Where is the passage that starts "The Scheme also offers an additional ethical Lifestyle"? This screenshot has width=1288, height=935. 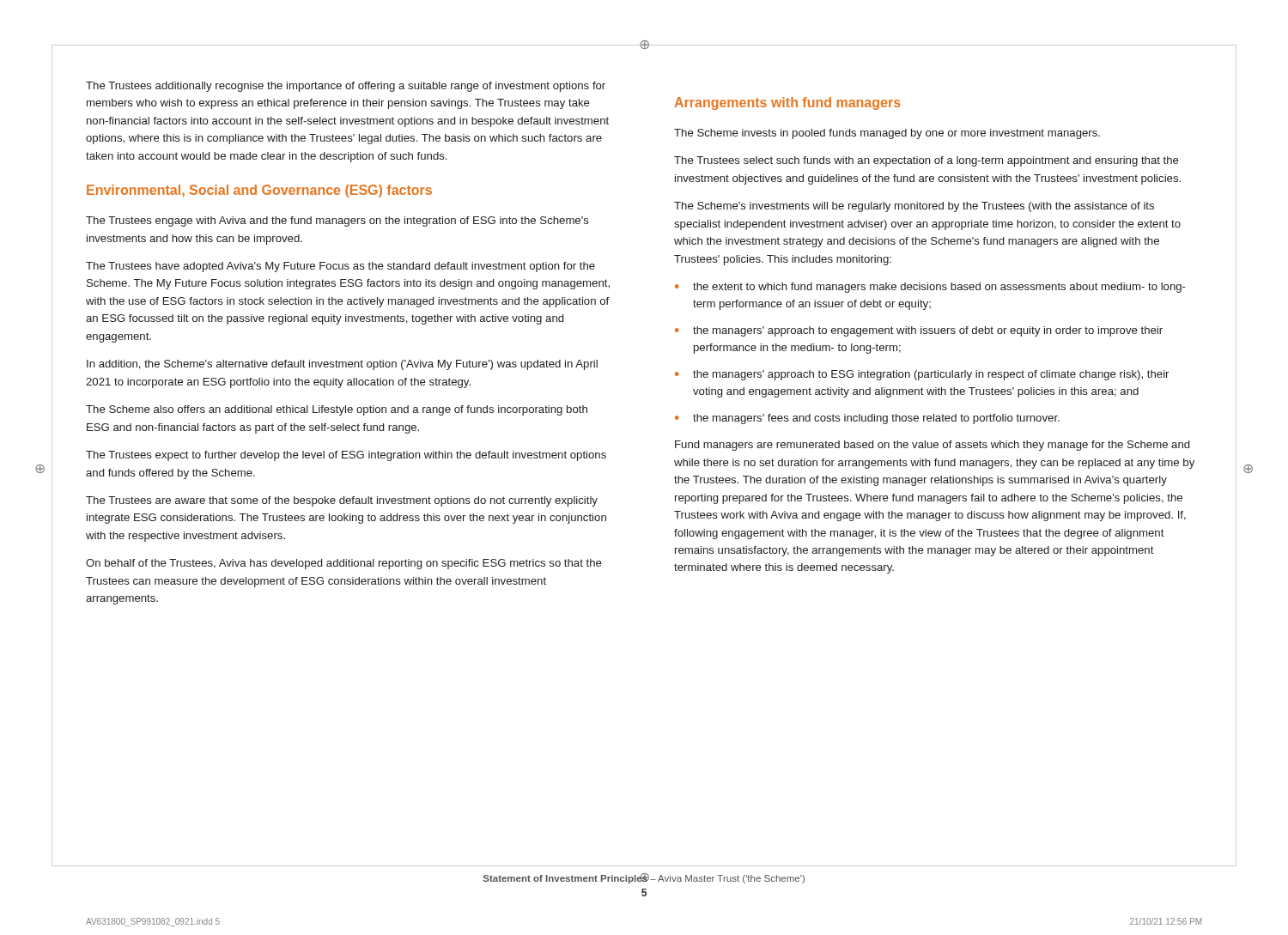pyautogui.click(x=350, y=419)
